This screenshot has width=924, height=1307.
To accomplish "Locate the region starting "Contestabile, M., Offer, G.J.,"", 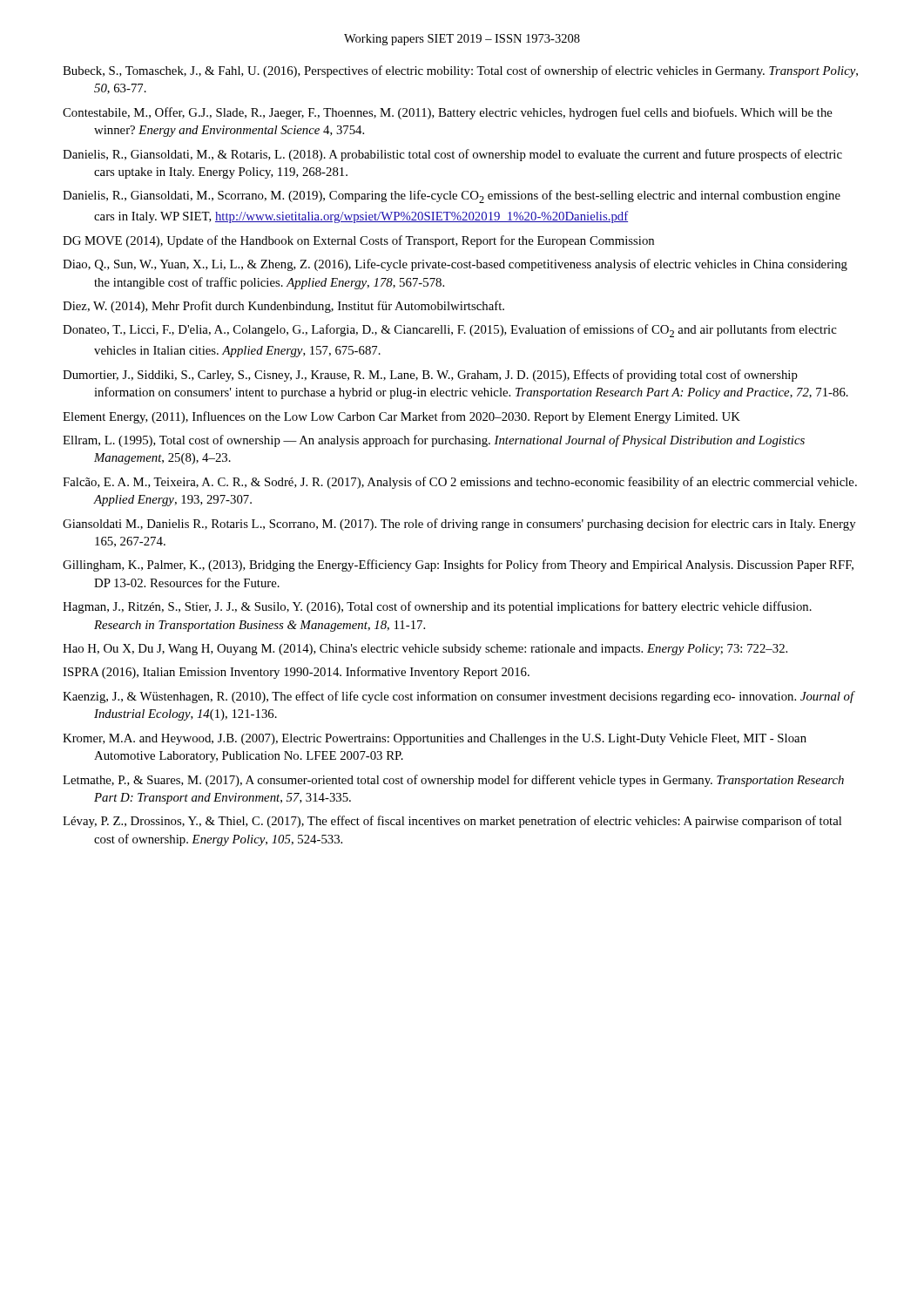I will (448, 121).
